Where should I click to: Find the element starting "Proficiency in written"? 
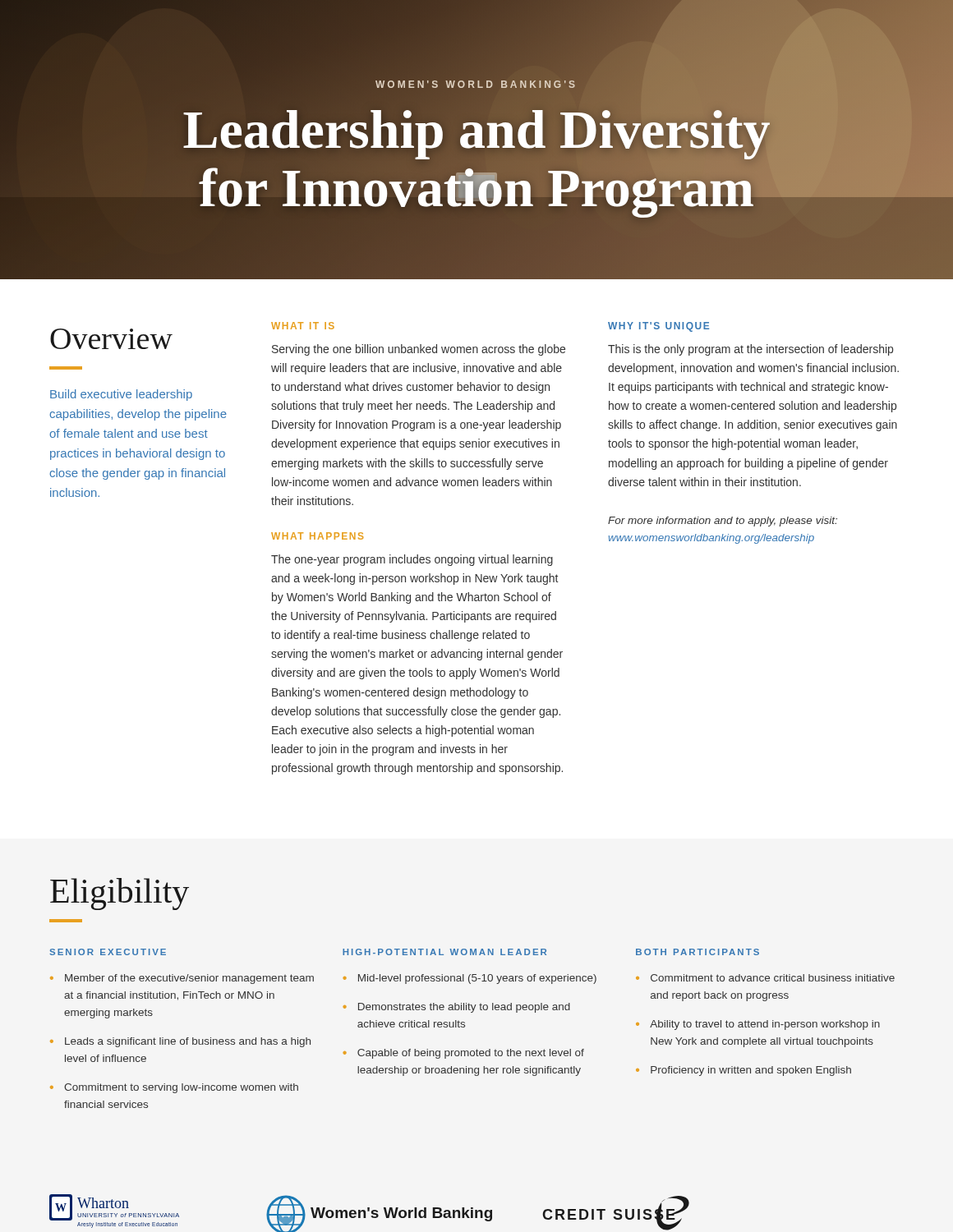[x=751, y=1069]
